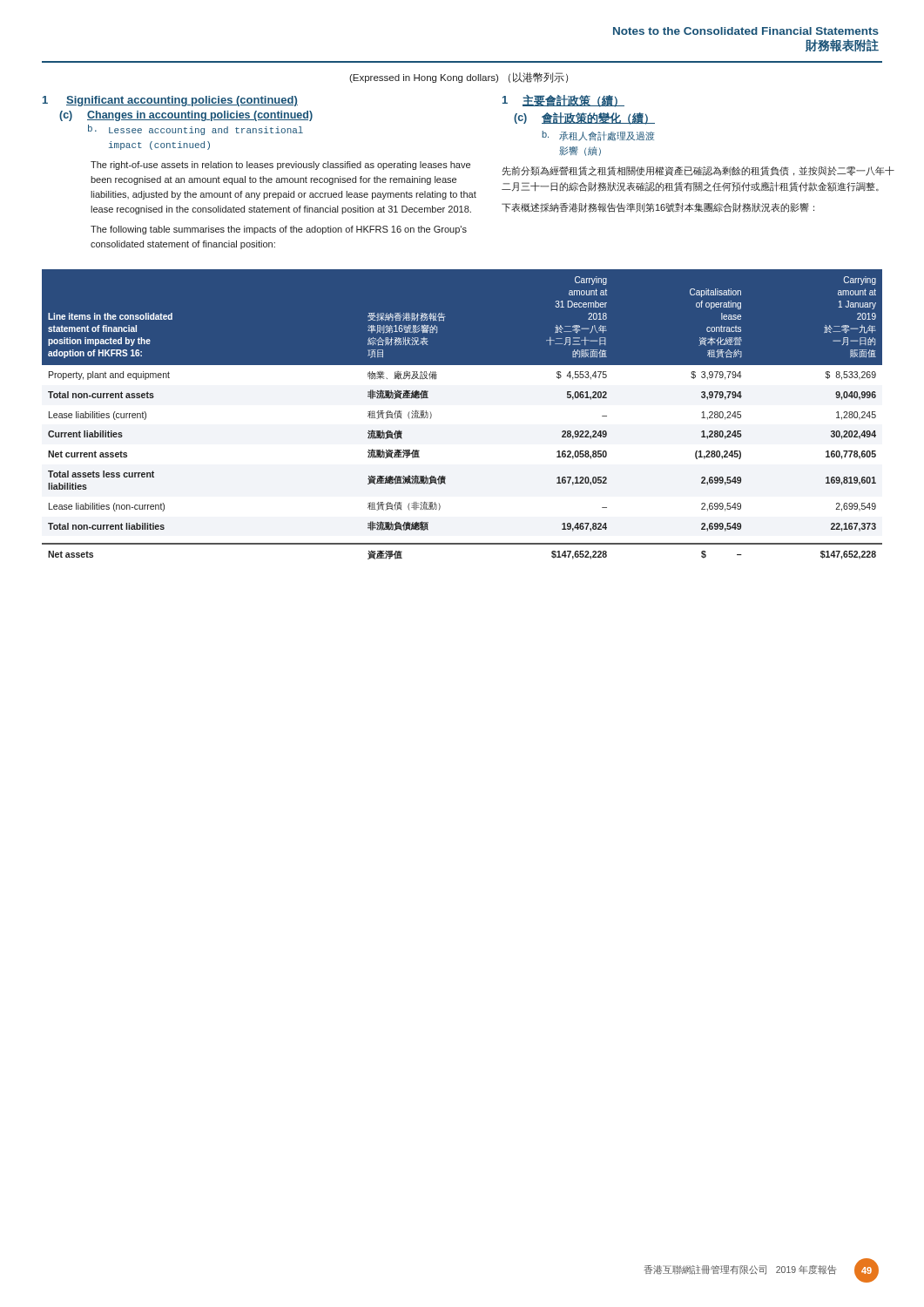Screen dimensions: 1307x924
Task: Find "(c) 會計政策的變化（續）" on this page
Action: pos(584,119)
